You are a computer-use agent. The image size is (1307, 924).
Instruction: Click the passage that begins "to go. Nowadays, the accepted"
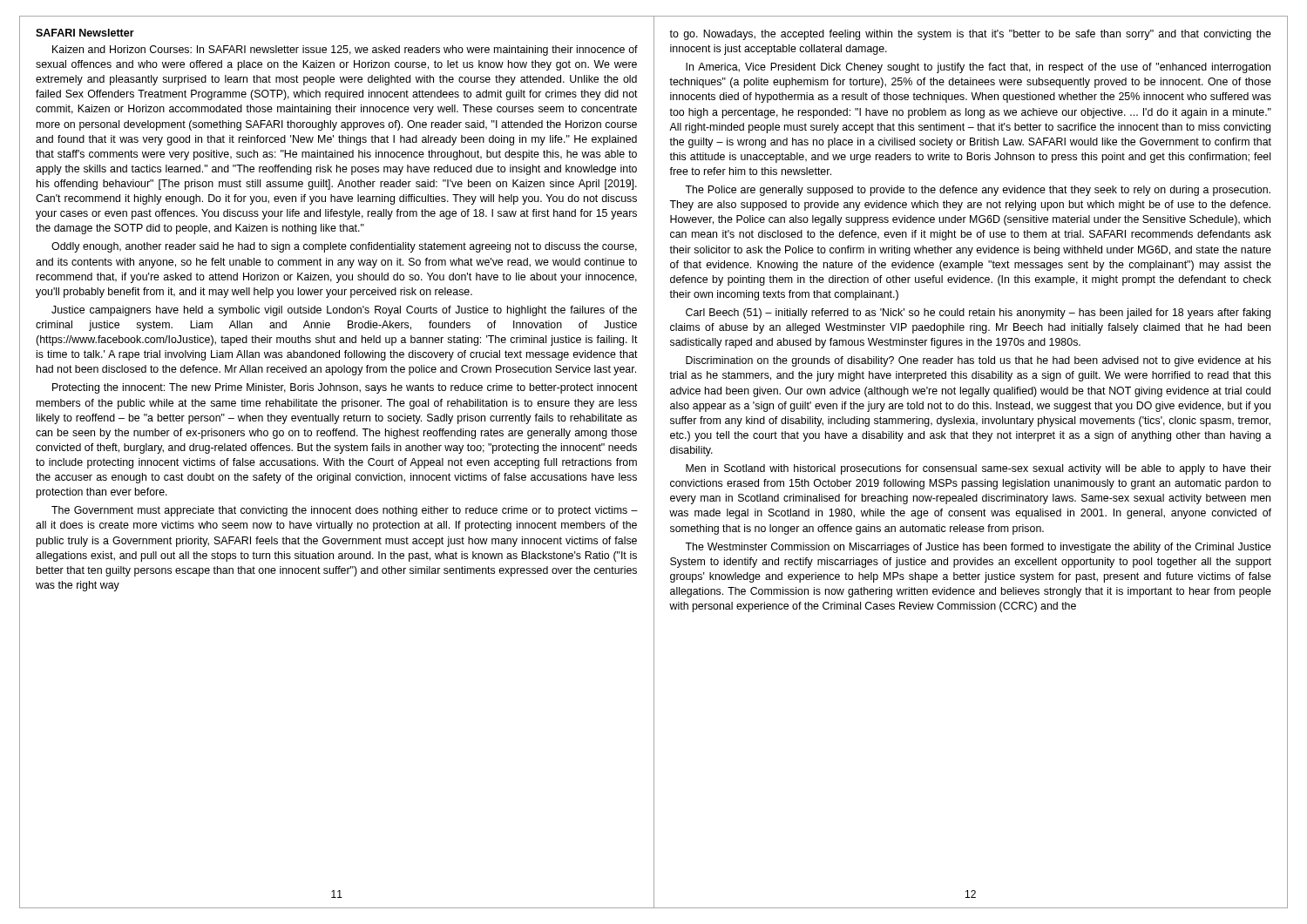(x=970, y=42)
